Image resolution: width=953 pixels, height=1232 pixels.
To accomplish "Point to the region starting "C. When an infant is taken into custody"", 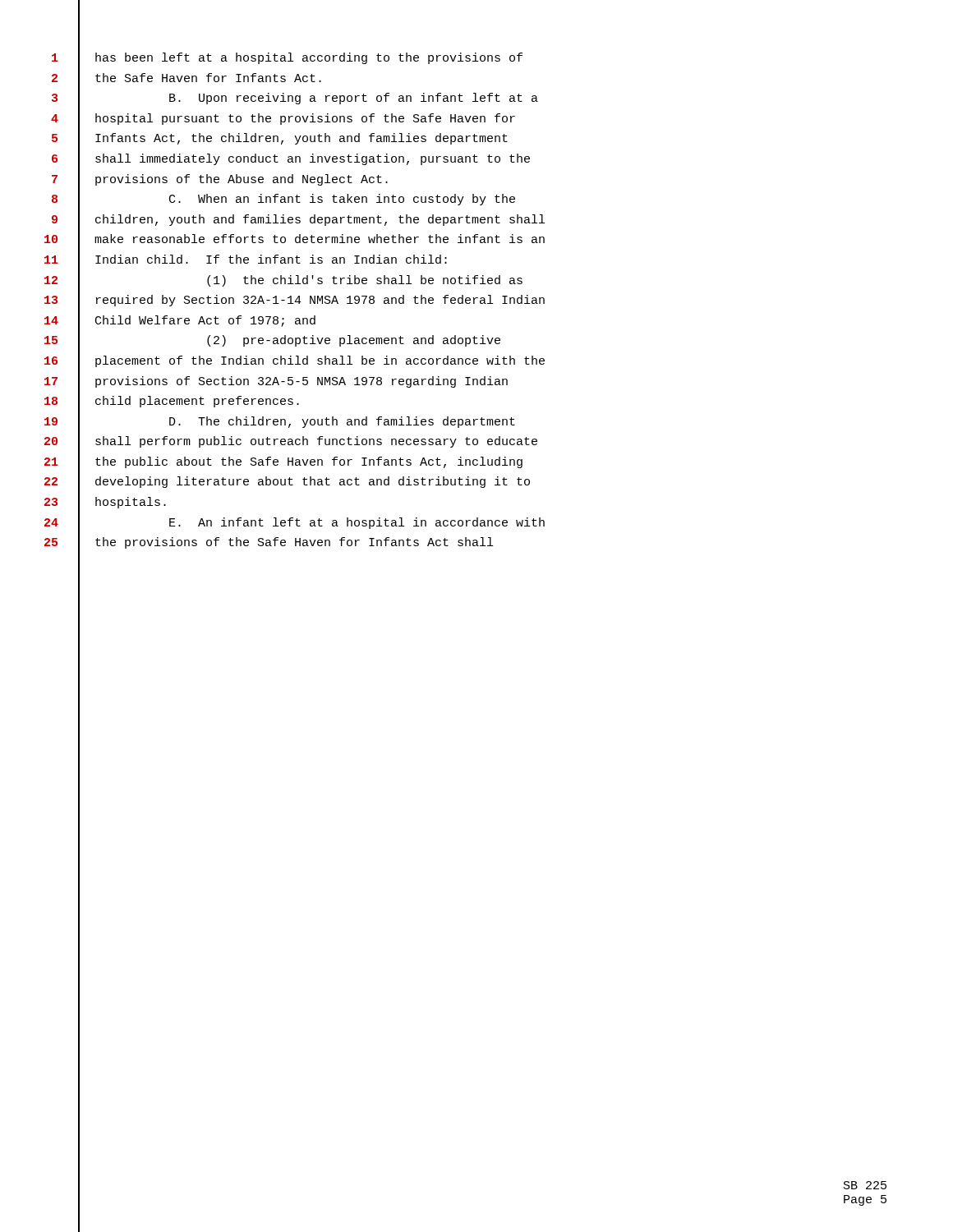I will point(491,201).
